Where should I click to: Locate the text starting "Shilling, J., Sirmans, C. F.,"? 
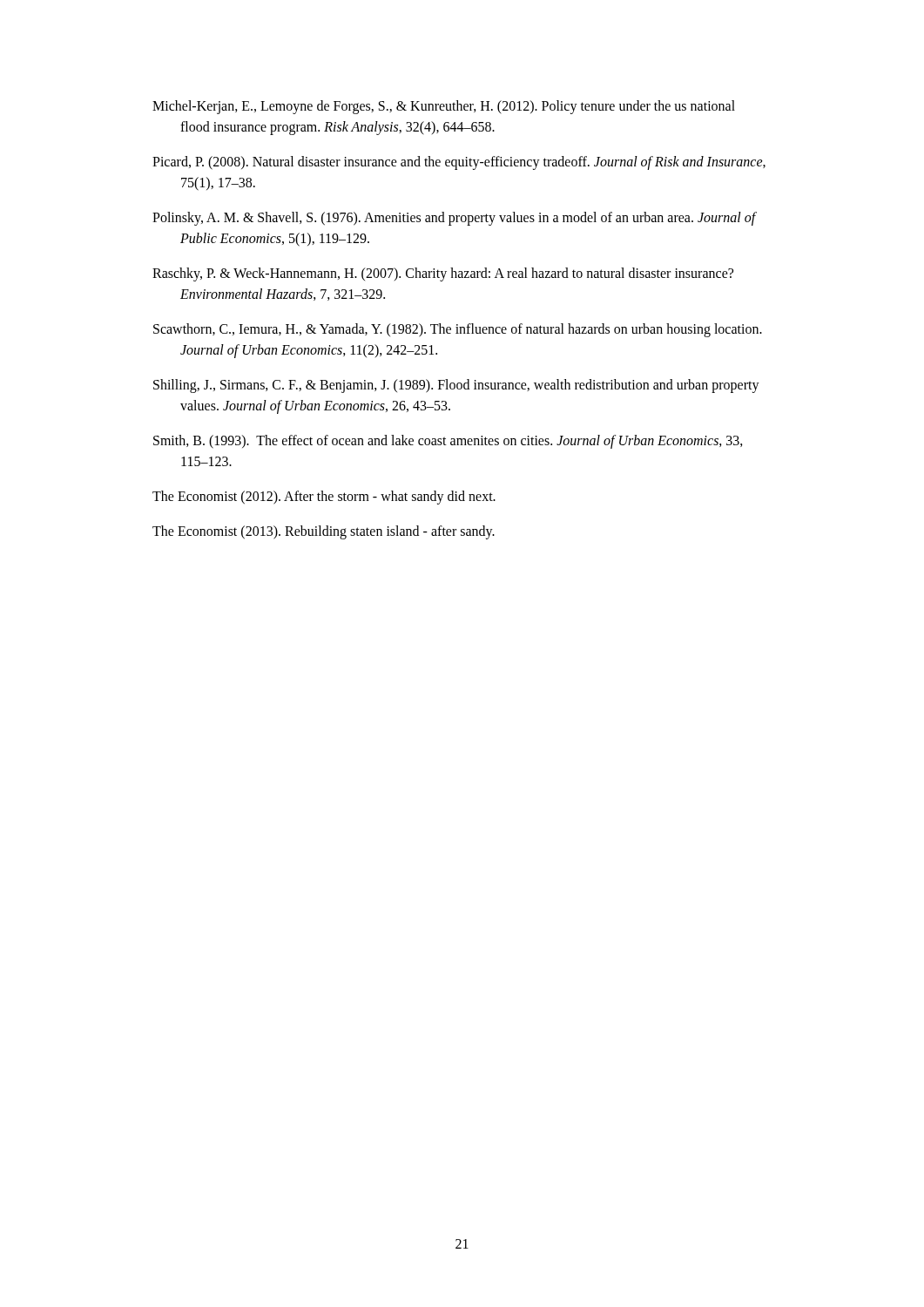456,395
